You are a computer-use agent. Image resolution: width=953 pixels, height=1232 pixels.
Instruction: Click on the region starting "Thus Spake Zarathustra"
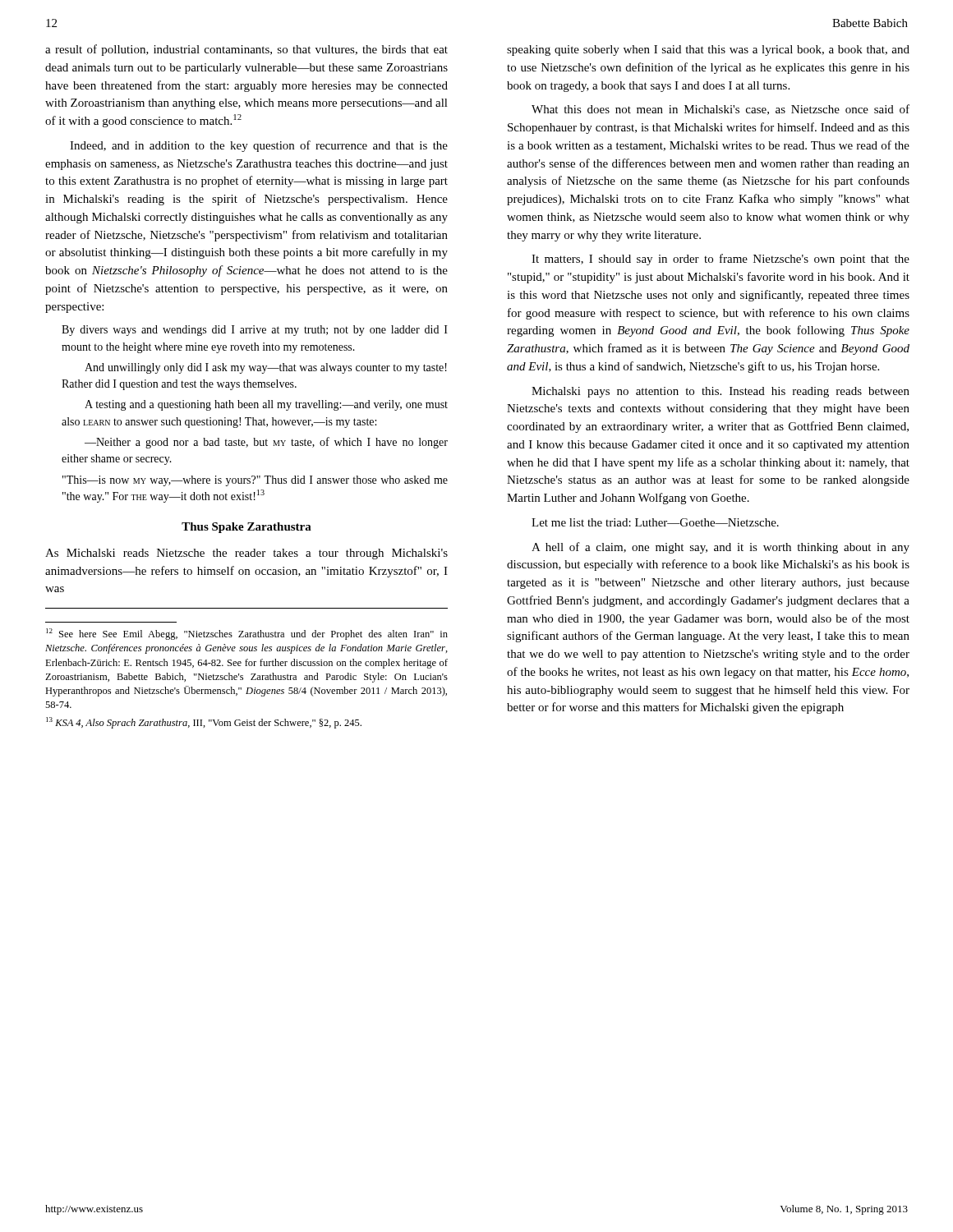[x=246, y=527]
